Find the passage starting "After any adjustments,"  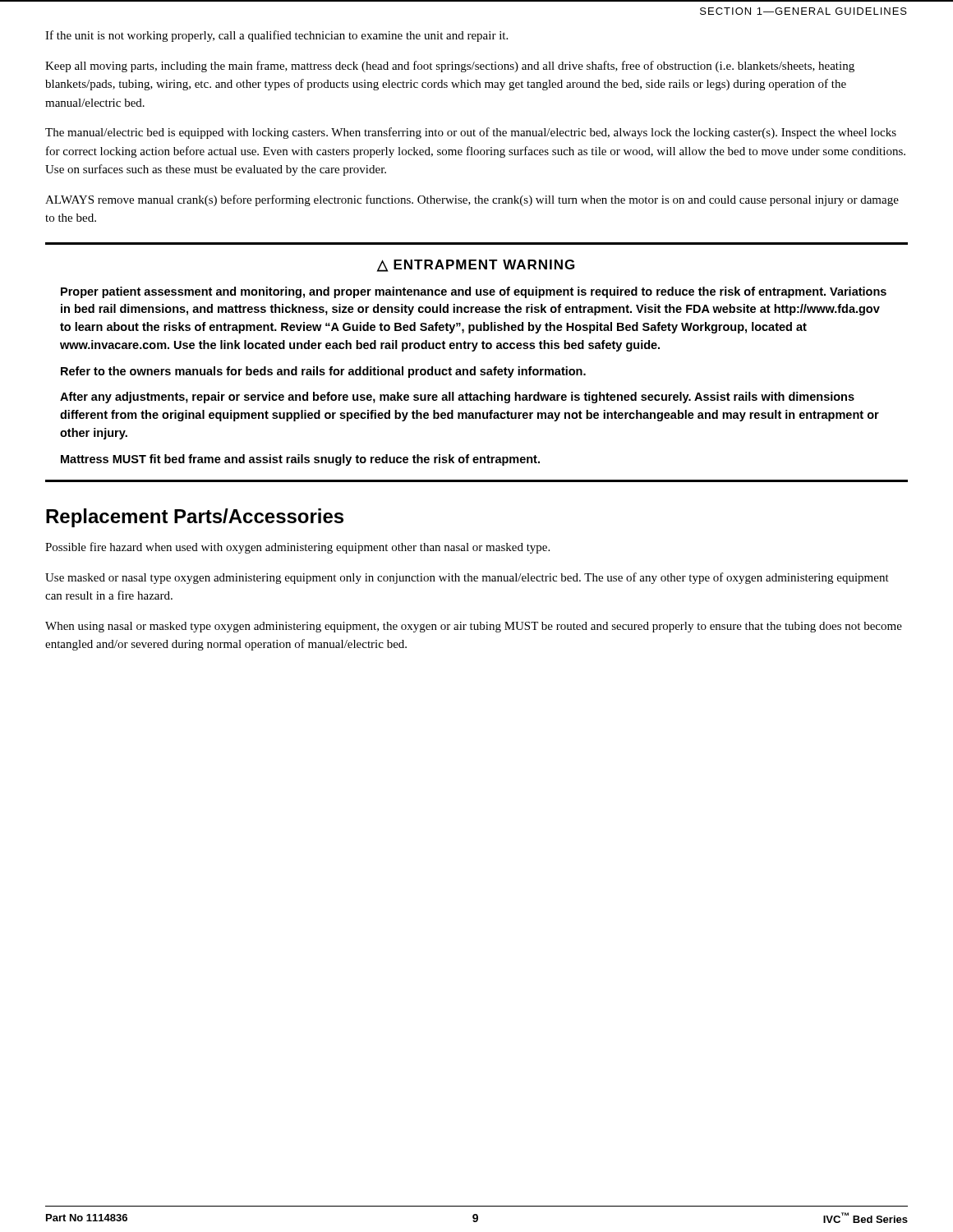coord(469,415)
